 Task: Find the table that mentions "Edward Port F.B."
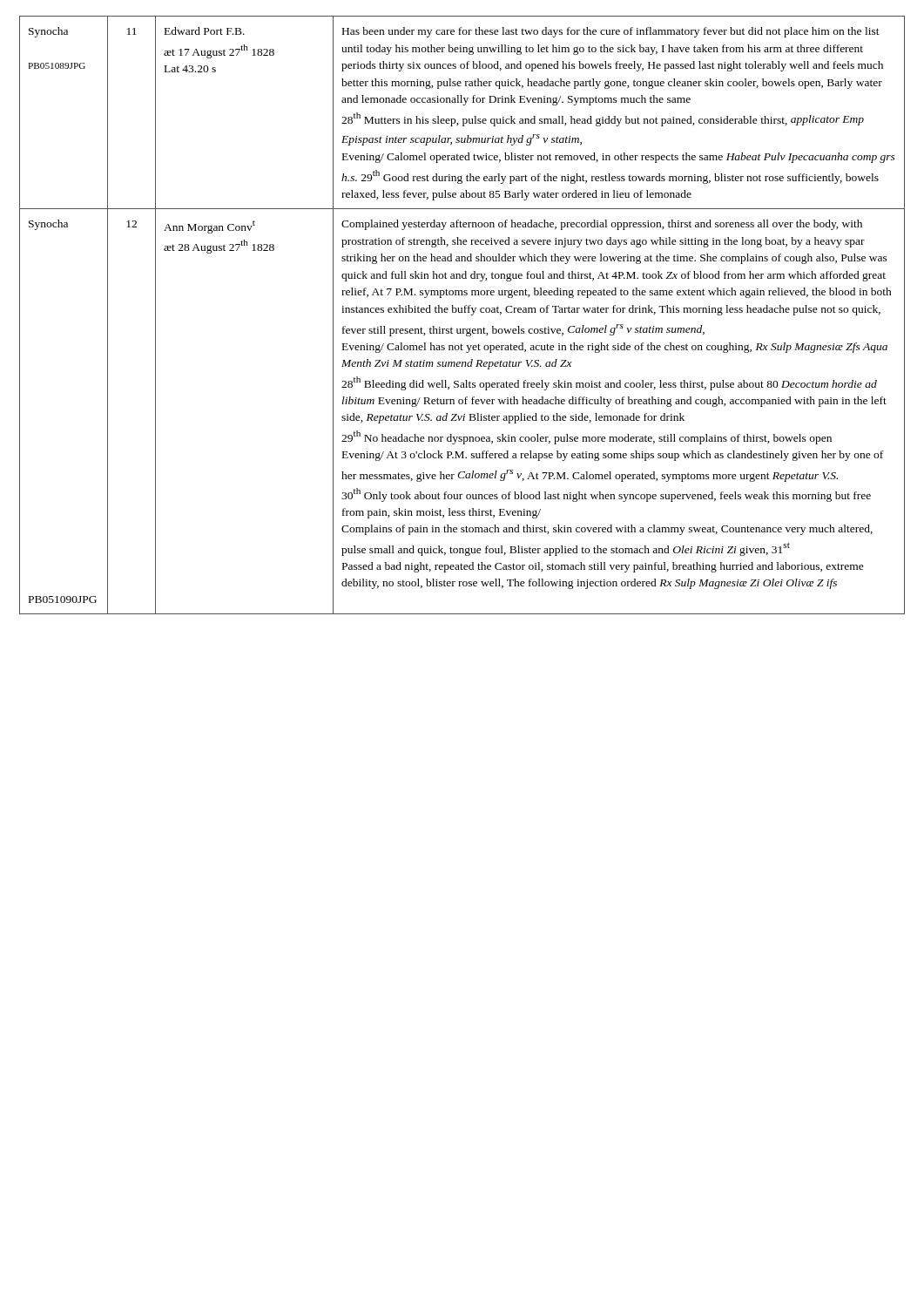pyautogui.click(x=462, y=315)
